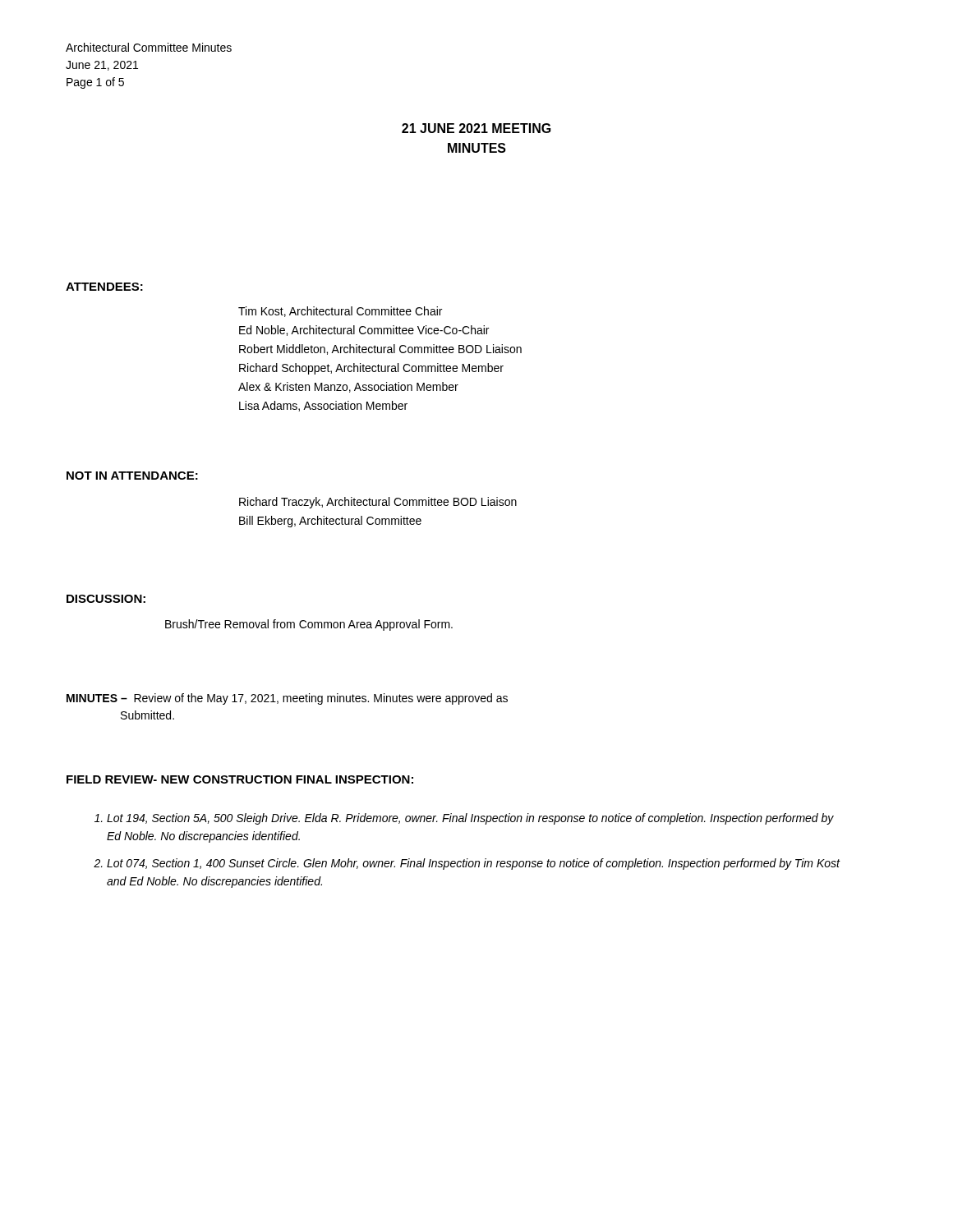Point to the passage starting "Lot 194, Section 5A, 500 Sleigh Drive."
Screen dimensions: 1232x953
pos(470,827)
